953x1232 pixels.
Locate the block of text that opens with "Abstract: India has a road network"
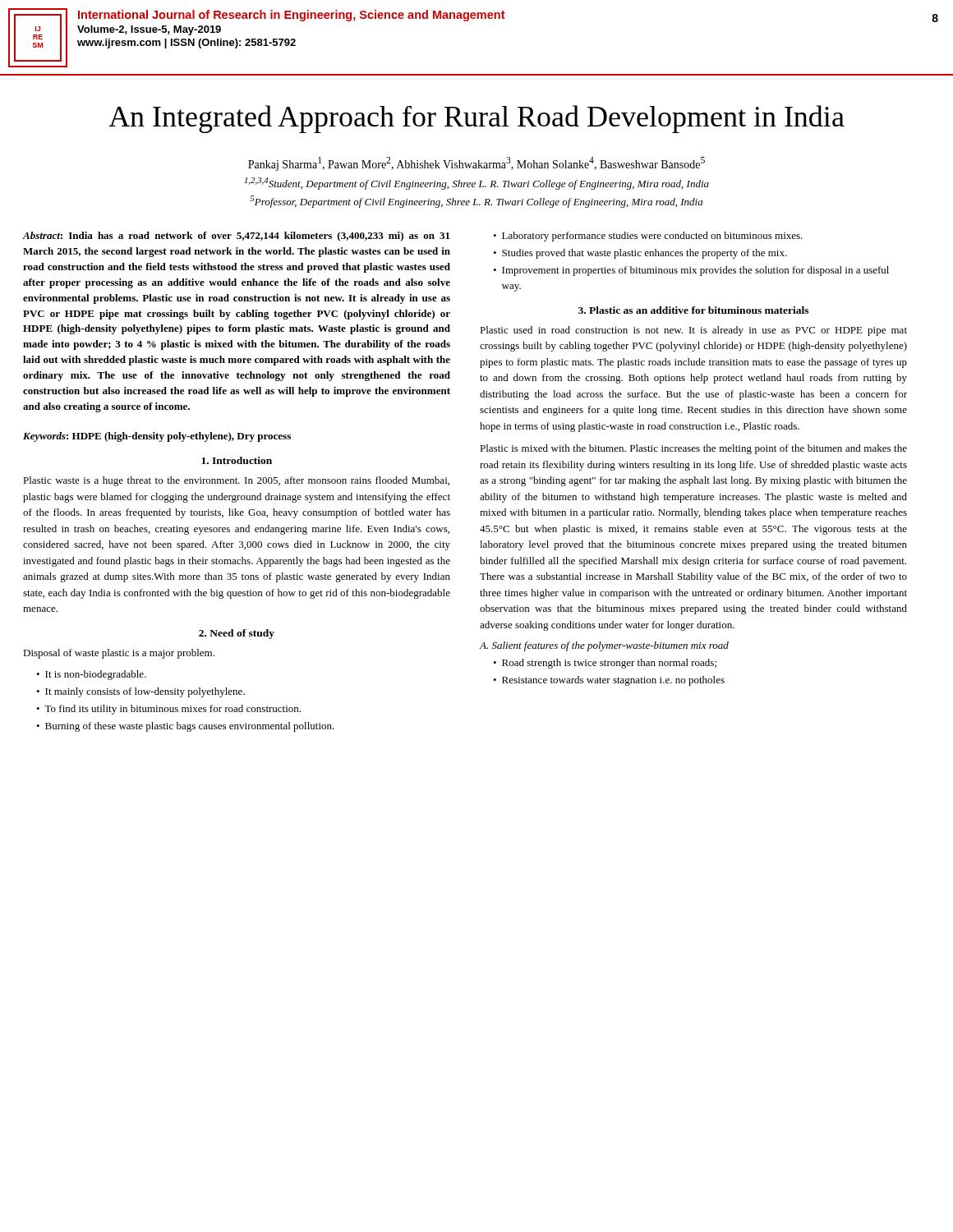tap(237, 321)
